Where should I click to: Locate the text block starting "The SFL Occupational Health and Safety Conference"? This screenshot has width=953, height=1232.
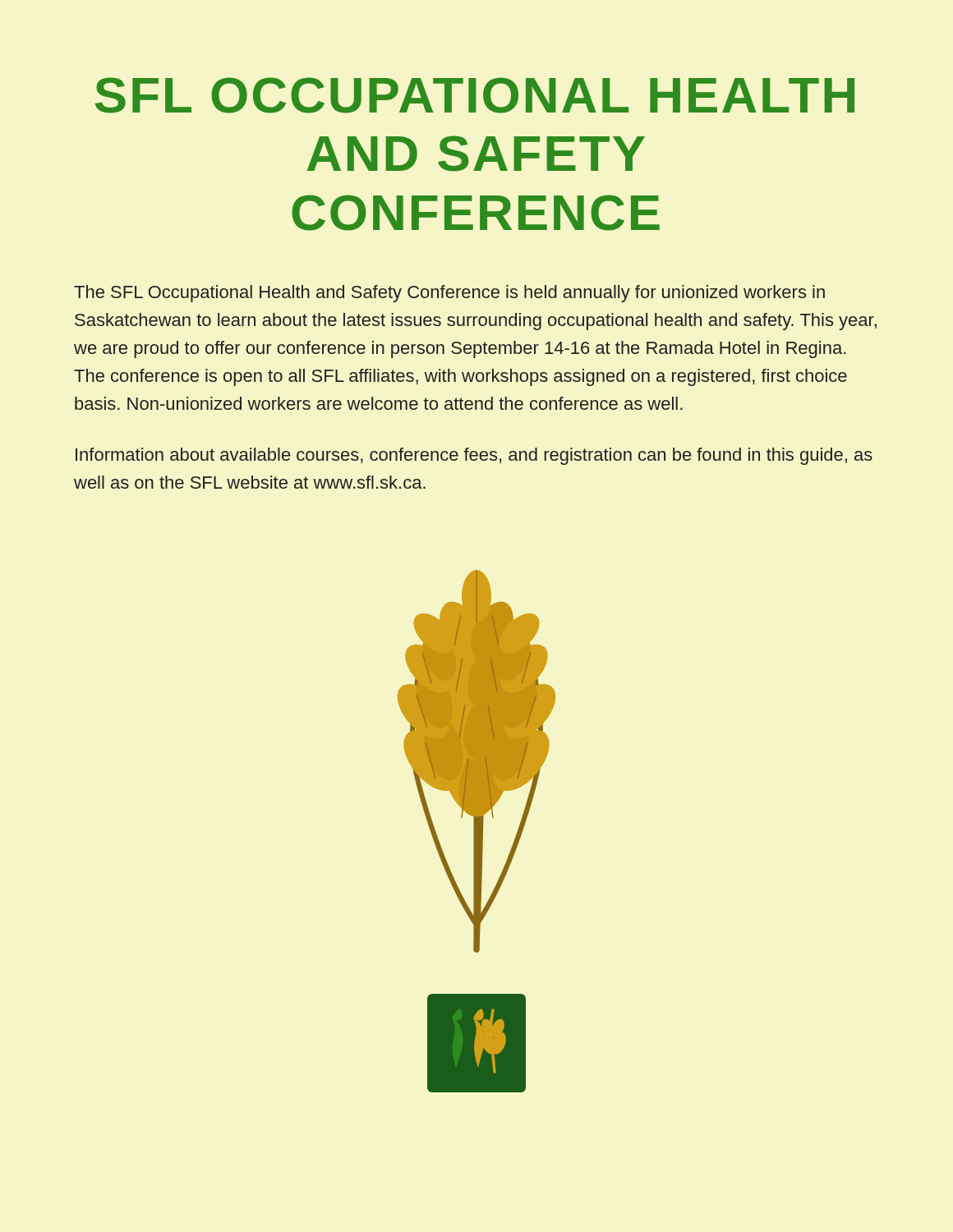(476, 348)
